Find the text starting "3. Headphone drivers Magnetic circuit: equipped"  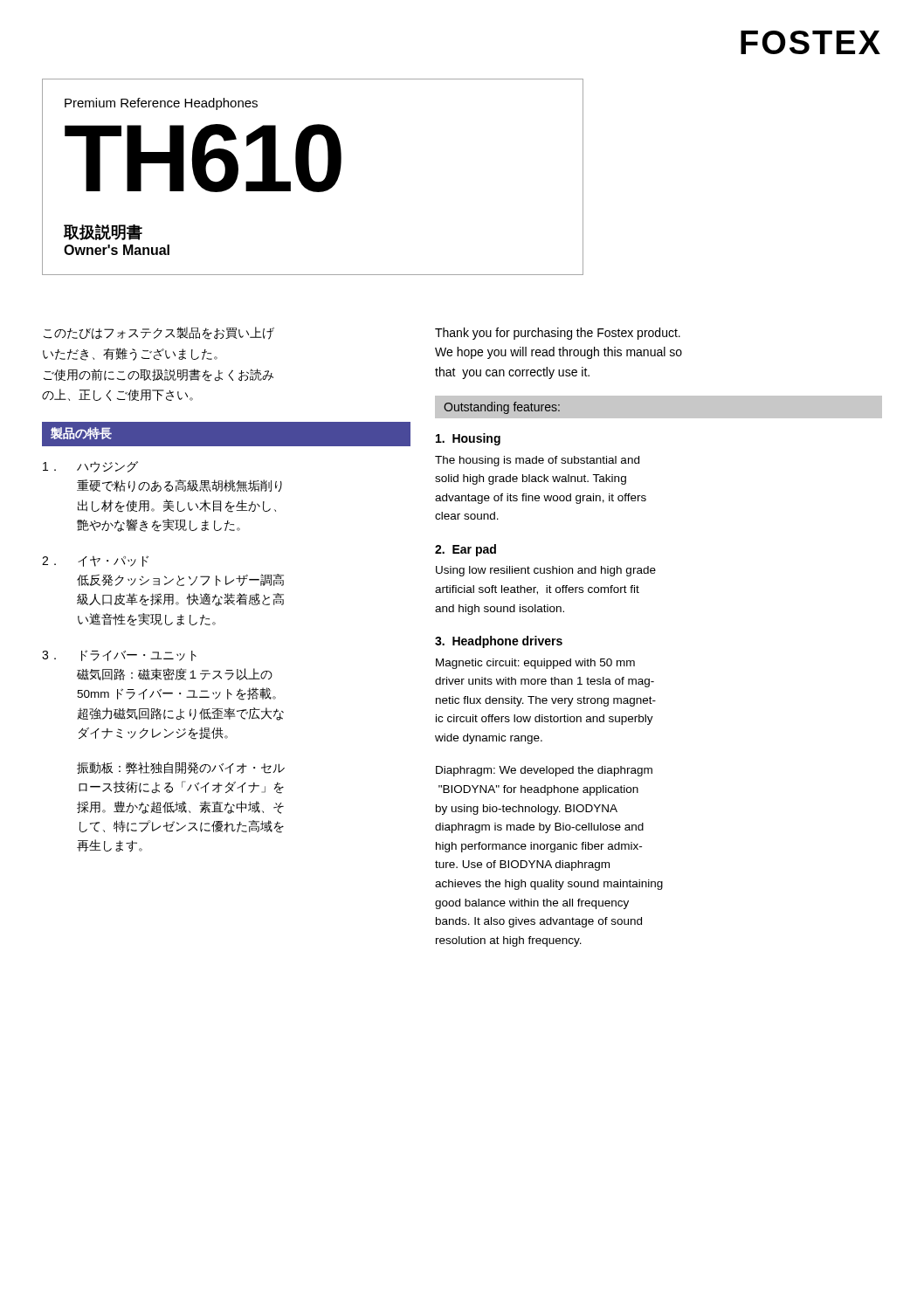point(658,689)
